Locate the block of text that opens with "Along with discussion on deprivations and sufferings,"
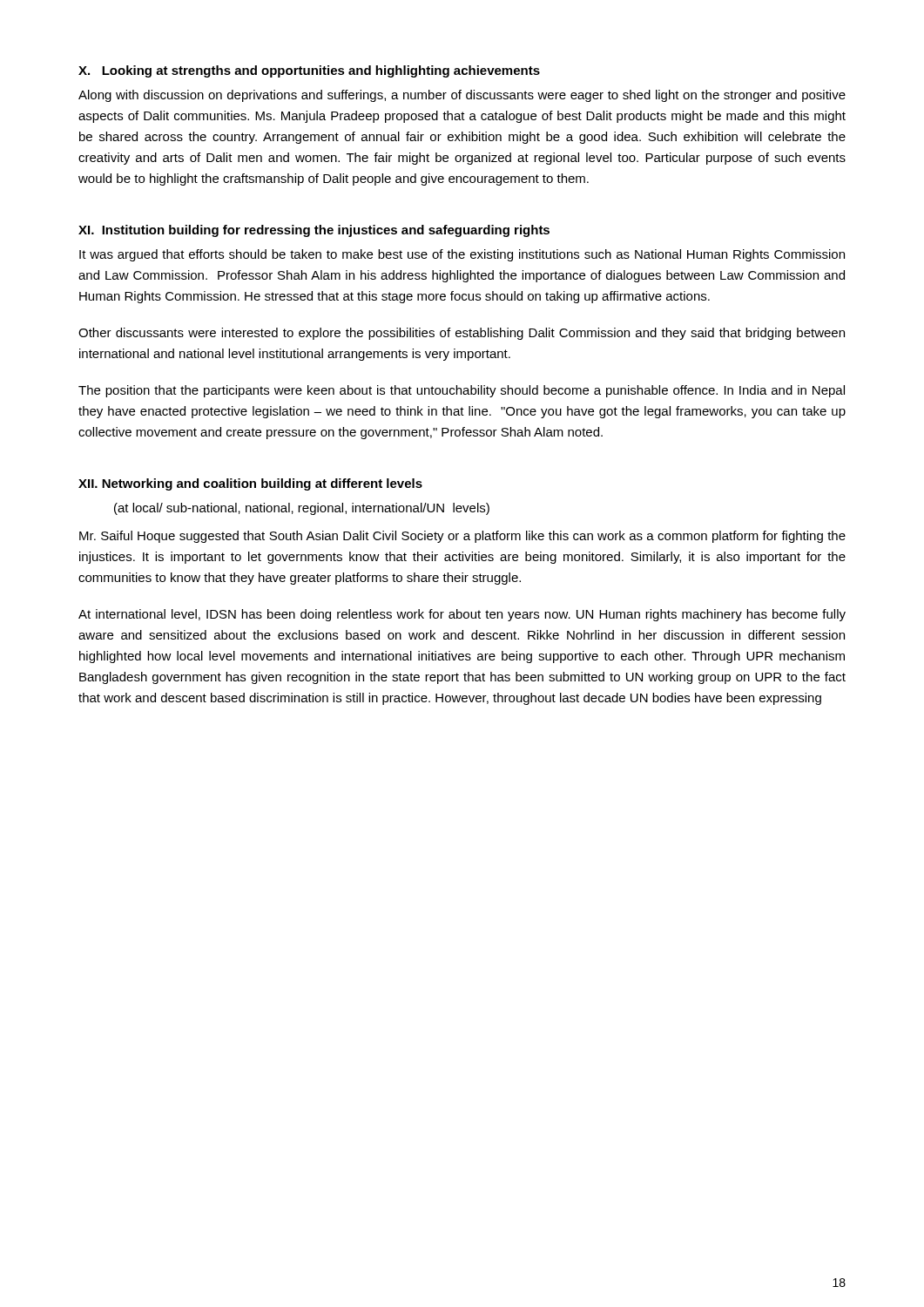The height and width of the screenshot is (1307, 924). 462,136
